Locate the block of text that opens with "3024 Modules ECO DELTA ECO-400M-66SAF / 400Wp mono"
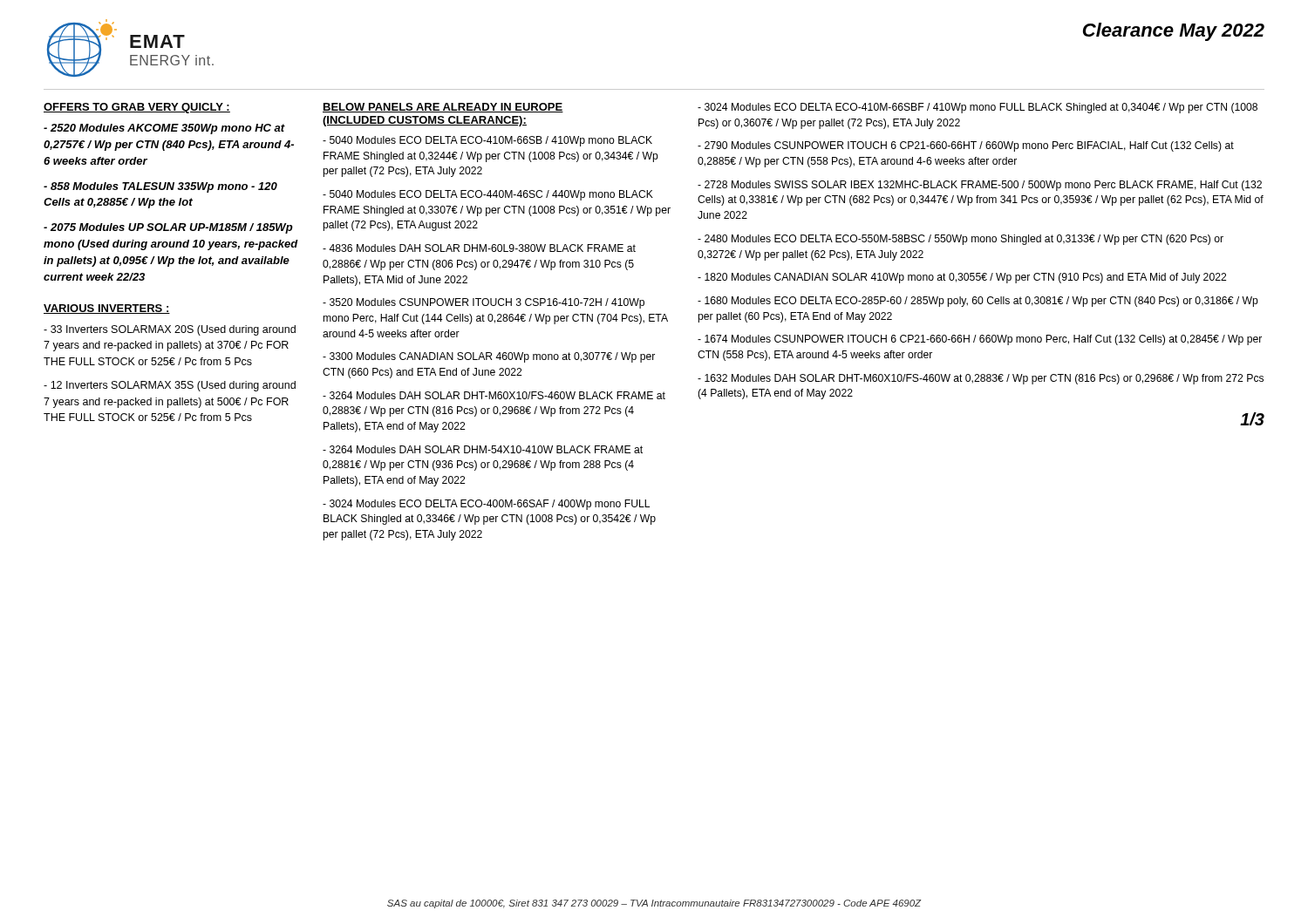Image resolution: width=1308 pixels, height=924 pixels. [489, 519]
